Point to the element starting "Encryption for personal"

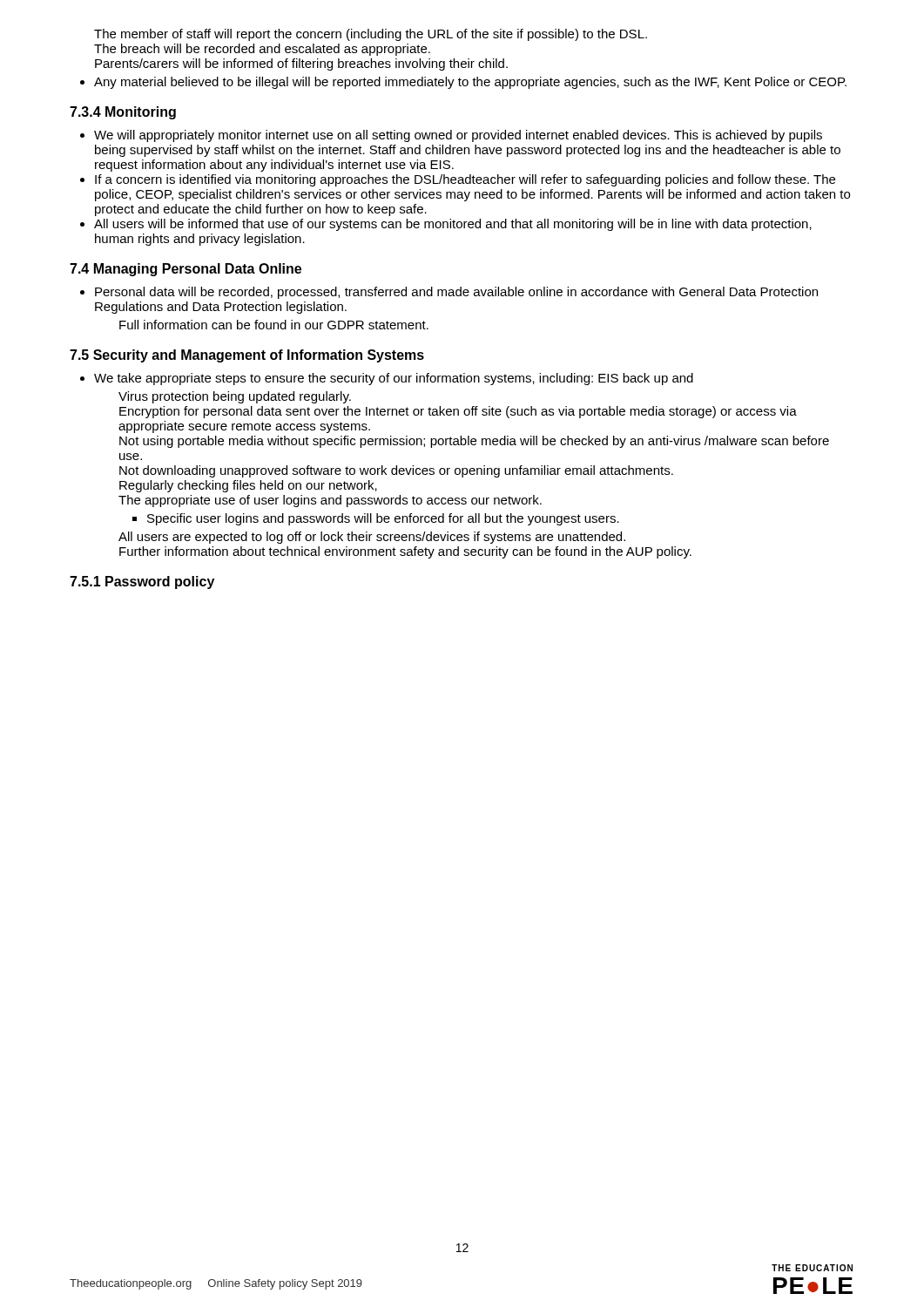click(x=486, y=418)
